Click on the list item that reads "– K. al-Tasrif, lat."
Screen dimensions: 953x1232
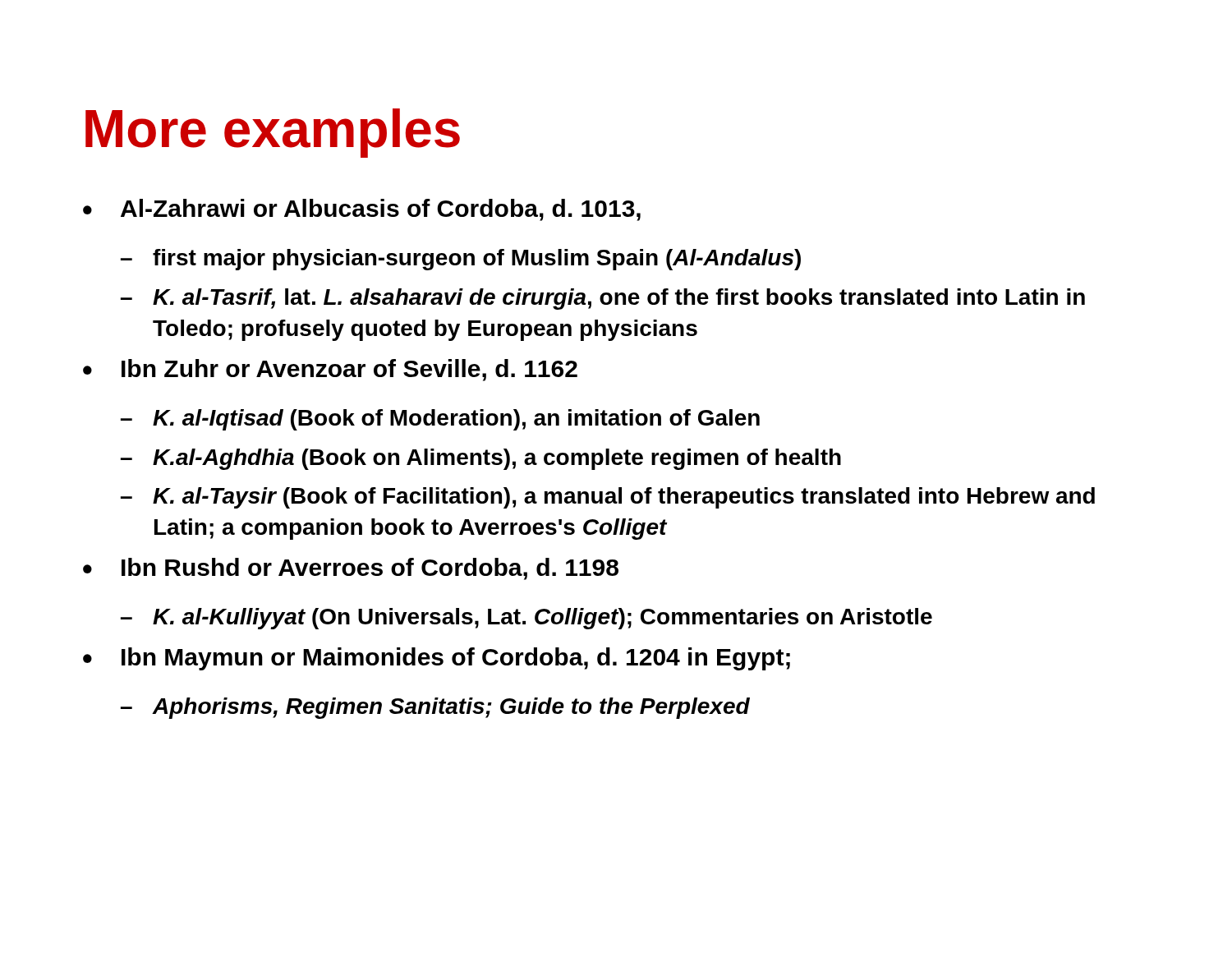[635, 313]
